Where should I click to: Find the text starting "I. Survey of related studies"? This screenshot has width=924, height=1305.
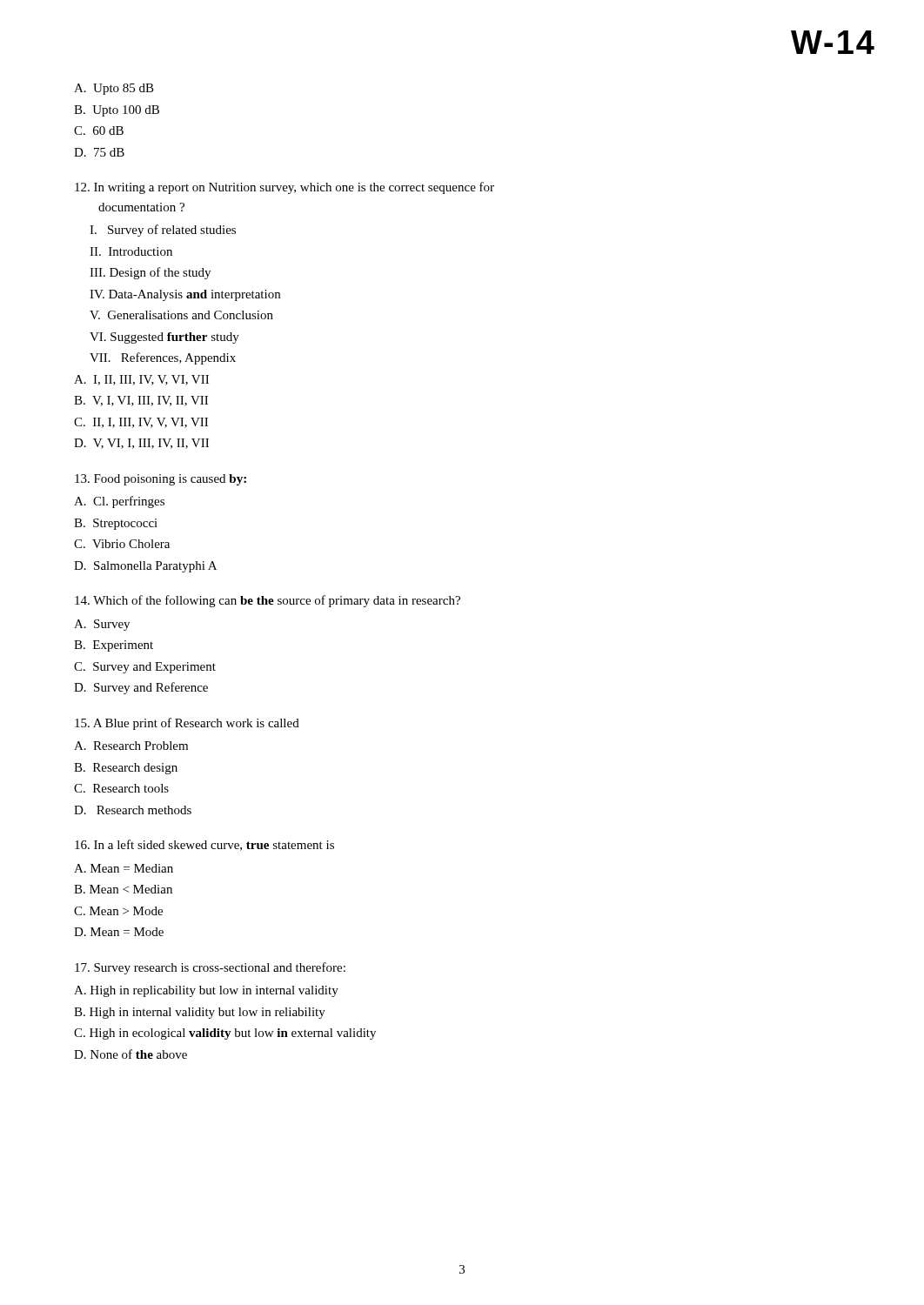(x=163, y=230)
